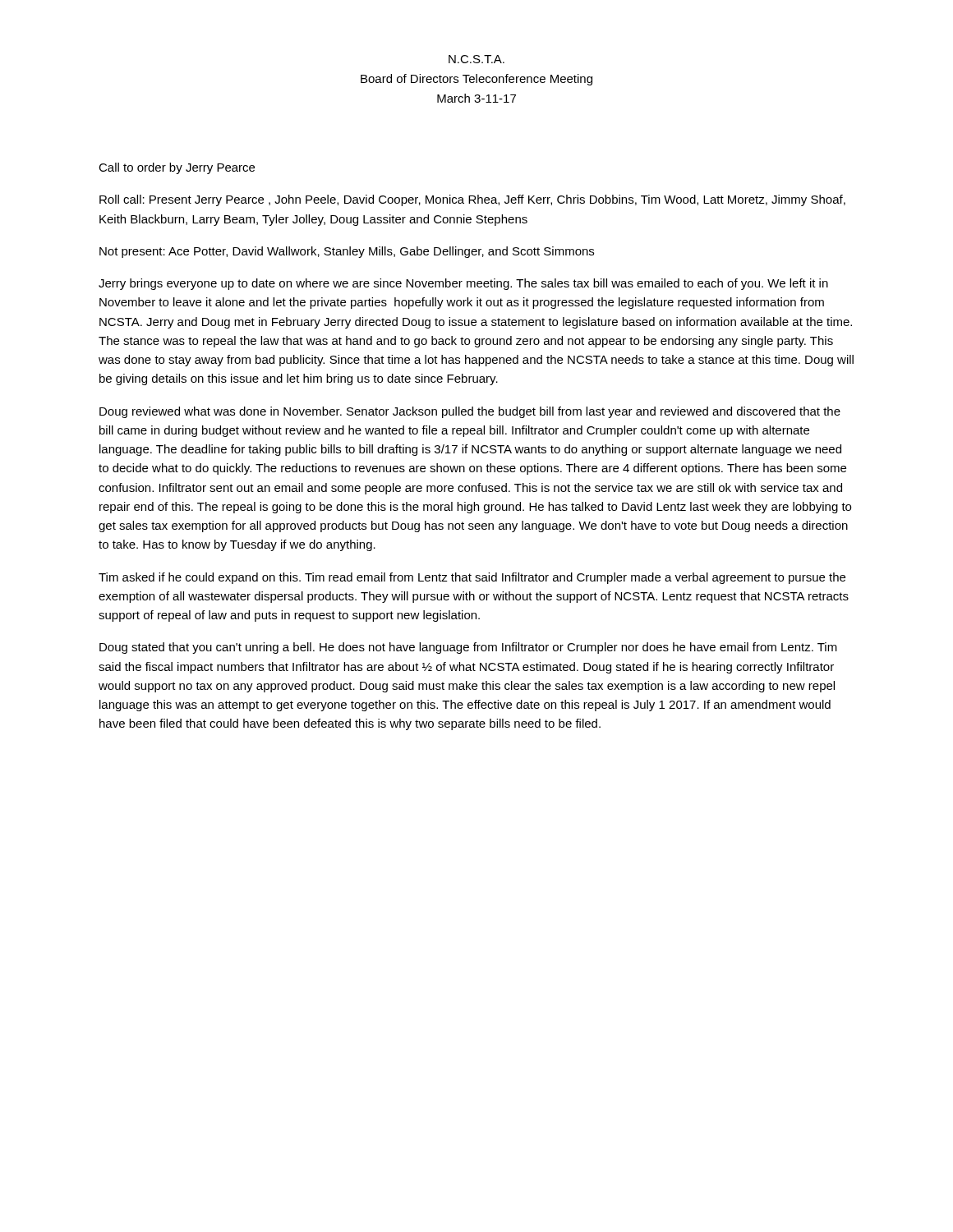
Task: Locate the title
Action: (476, 78)
